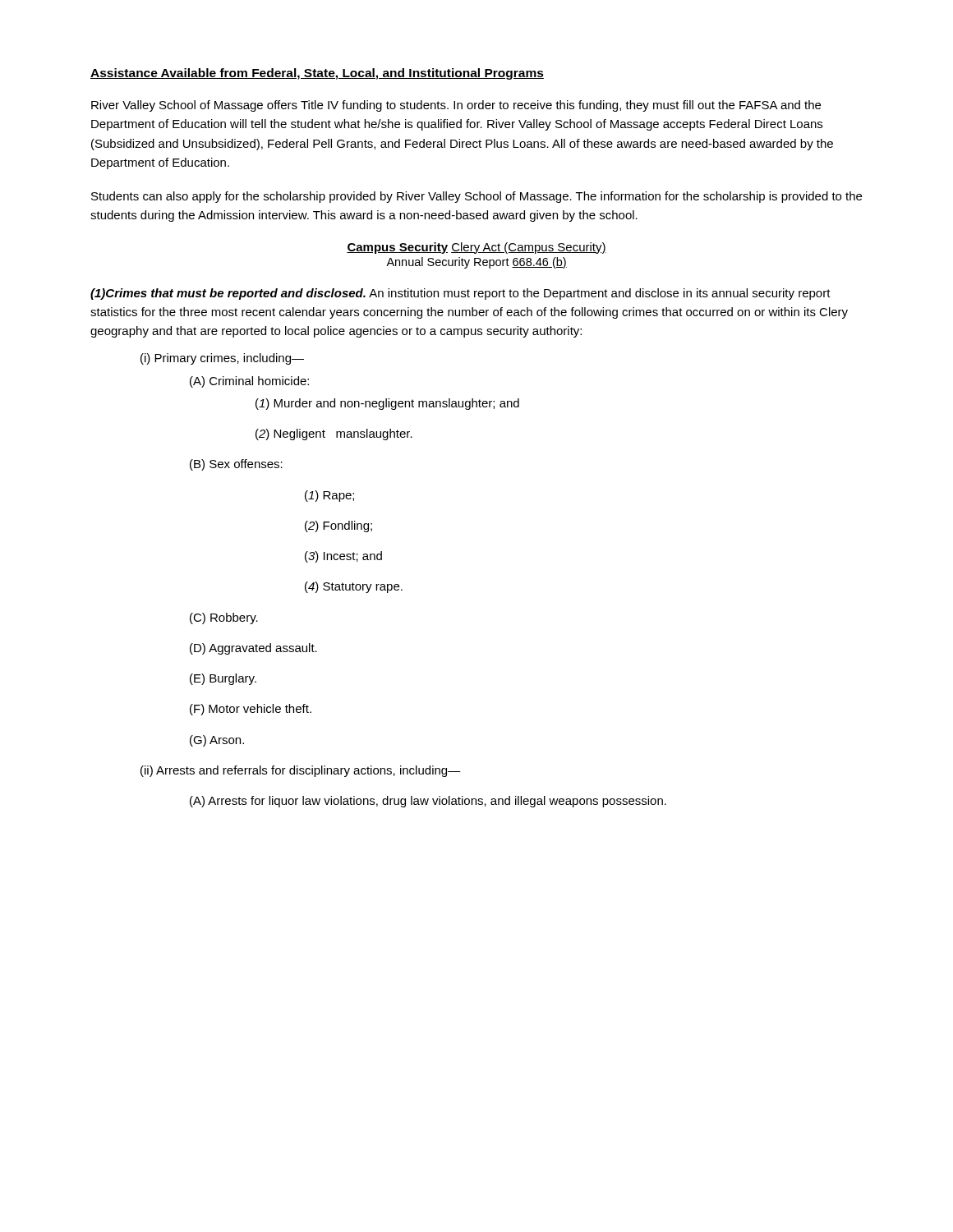Where is the passage that starts "(i) Primary crimes,"?
The image size is (953, 1232).
(x=222, y=358)
